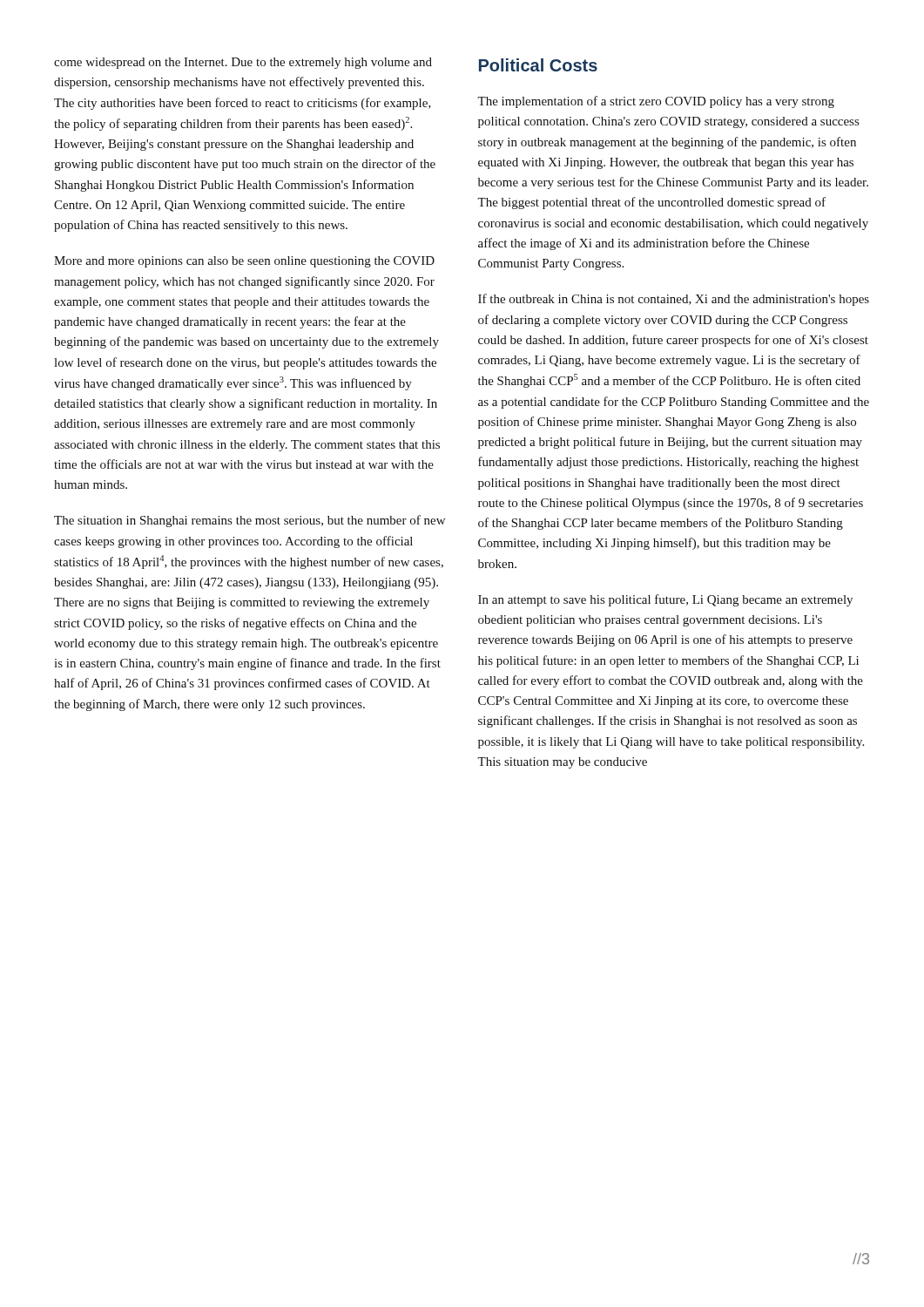Locate the block of text that opens with "come widespread on the Internet. Due to the"
Image resolution: width=924 pixels, height=1307 pixels.
pos(245,143)
